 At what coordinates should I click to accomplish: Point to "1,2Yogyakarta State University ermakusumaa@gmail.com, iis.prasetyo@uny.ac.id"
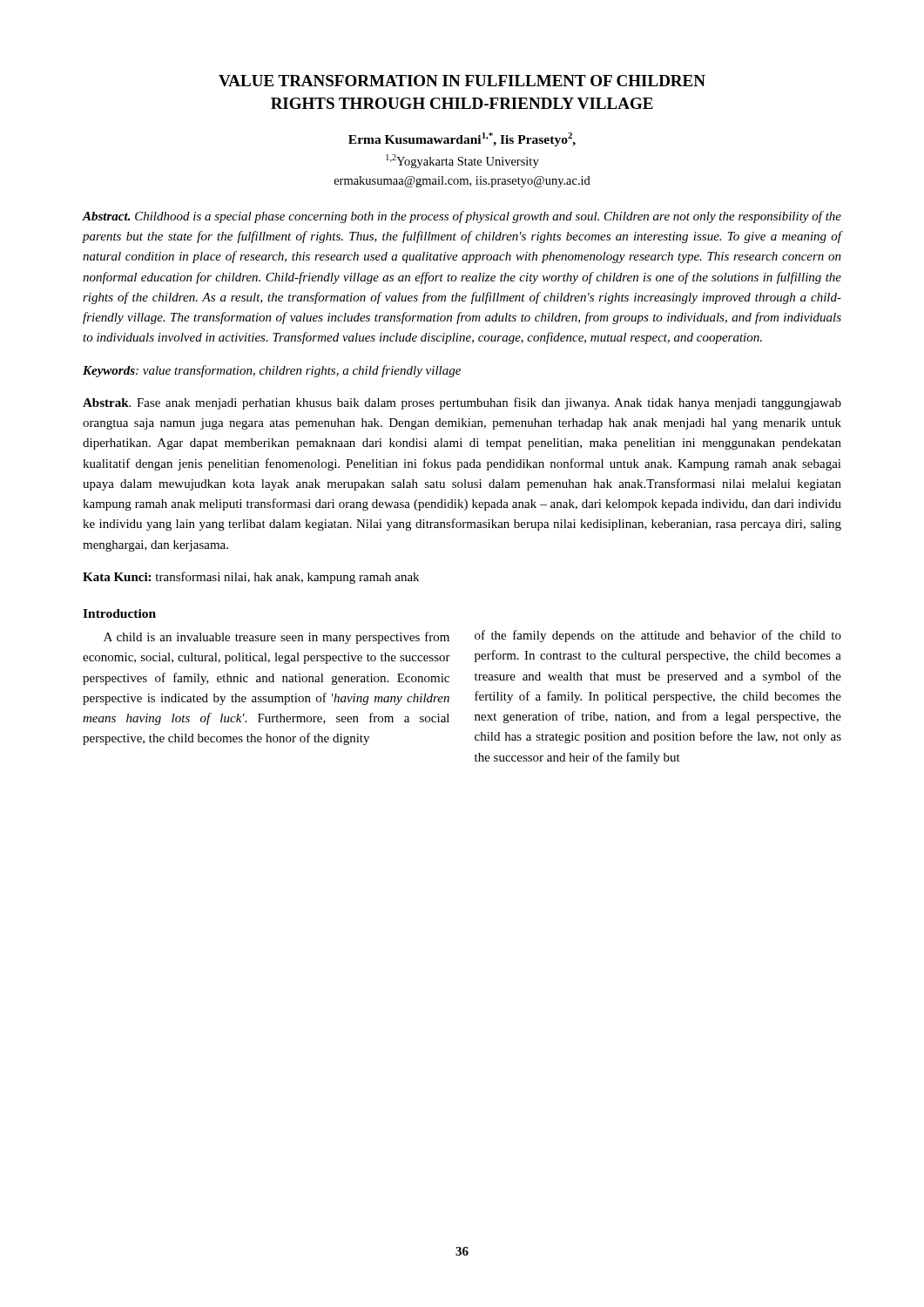pyautogui.click(x=462, y=170)
